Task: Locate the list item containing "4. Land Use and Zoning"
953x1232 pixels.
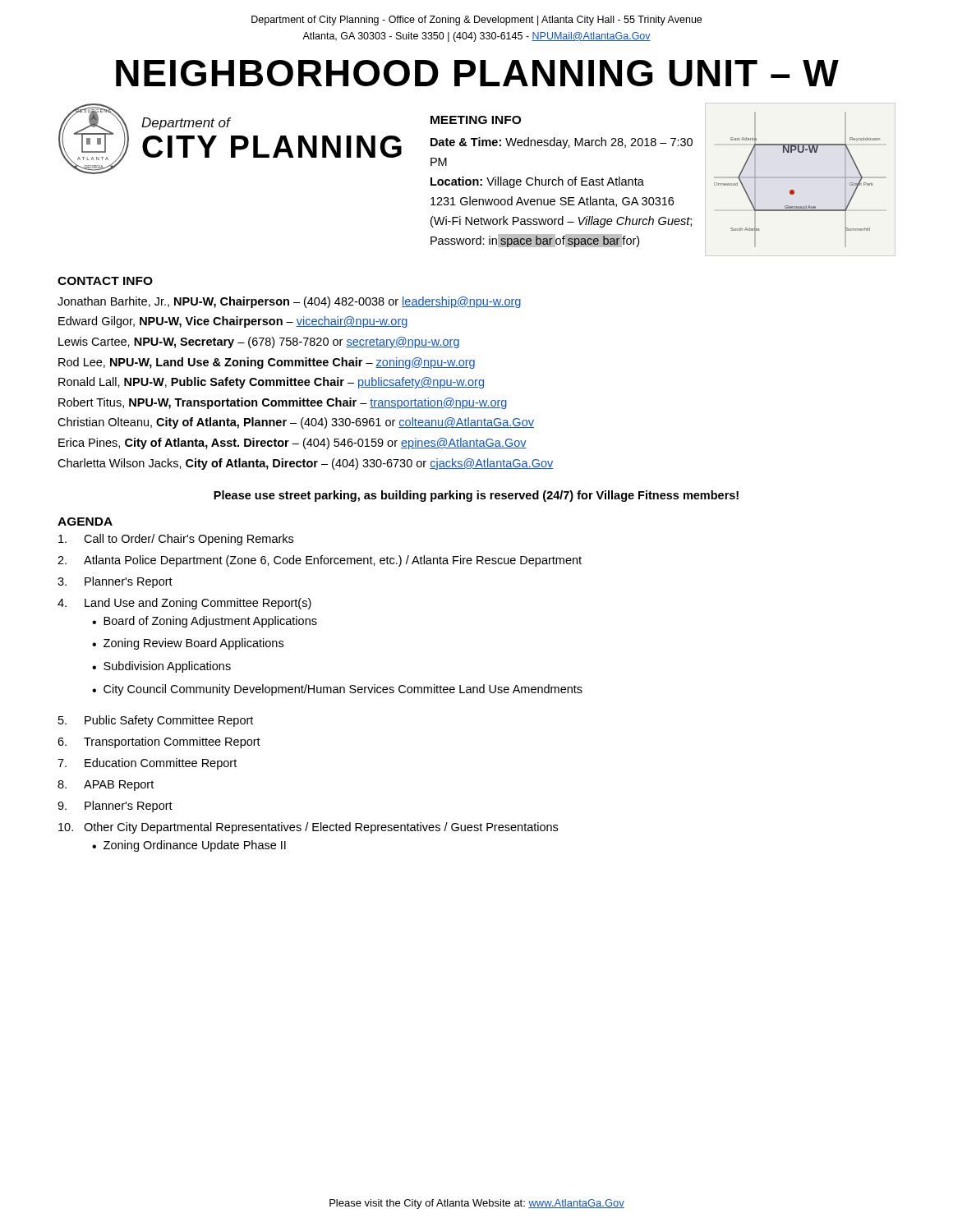Action: point(184,604)
